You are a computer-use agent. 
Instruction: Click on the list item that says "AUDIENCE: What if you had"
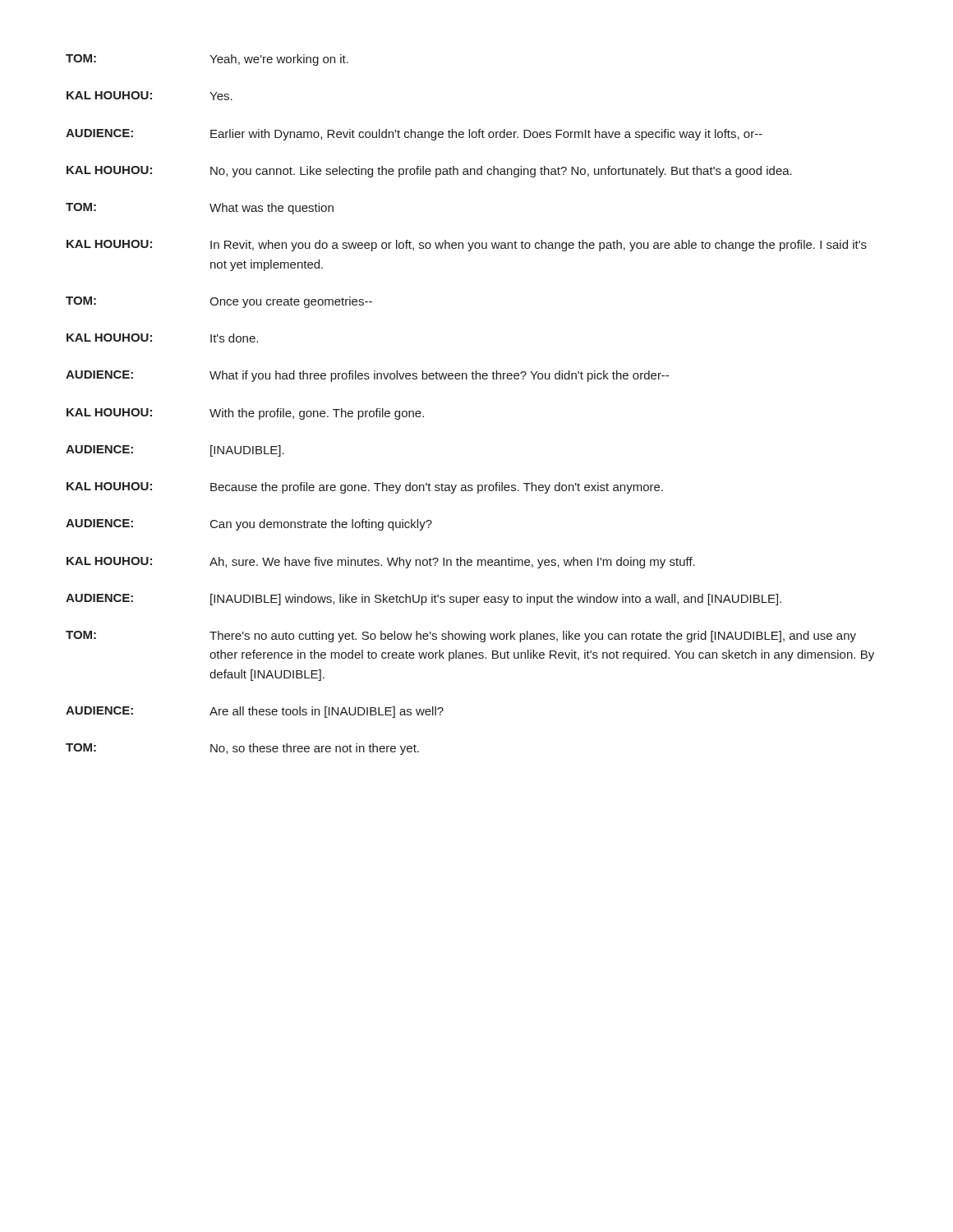point(476,375)
